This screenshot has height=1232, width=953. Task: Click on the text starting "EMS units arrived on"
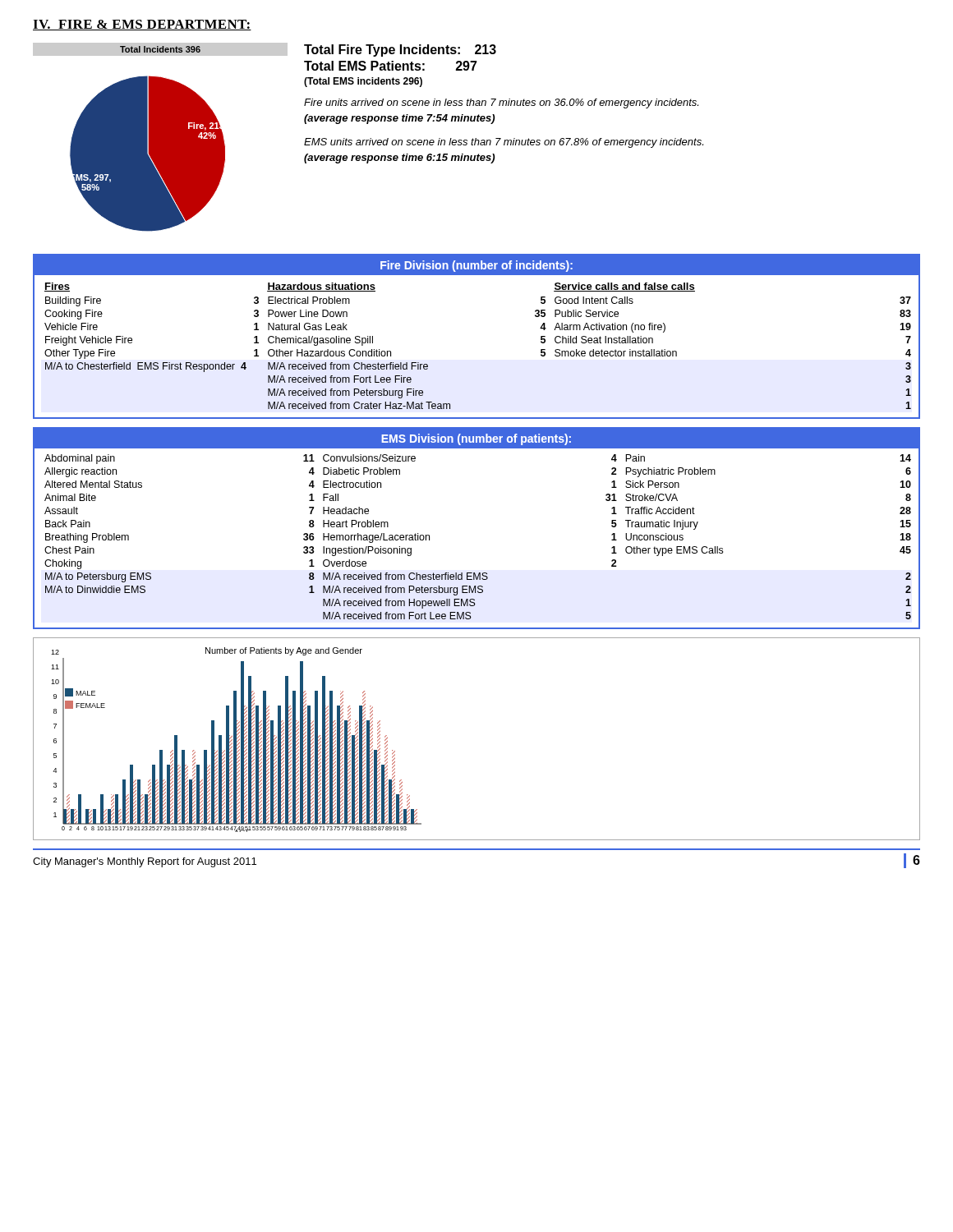[504, 149]
